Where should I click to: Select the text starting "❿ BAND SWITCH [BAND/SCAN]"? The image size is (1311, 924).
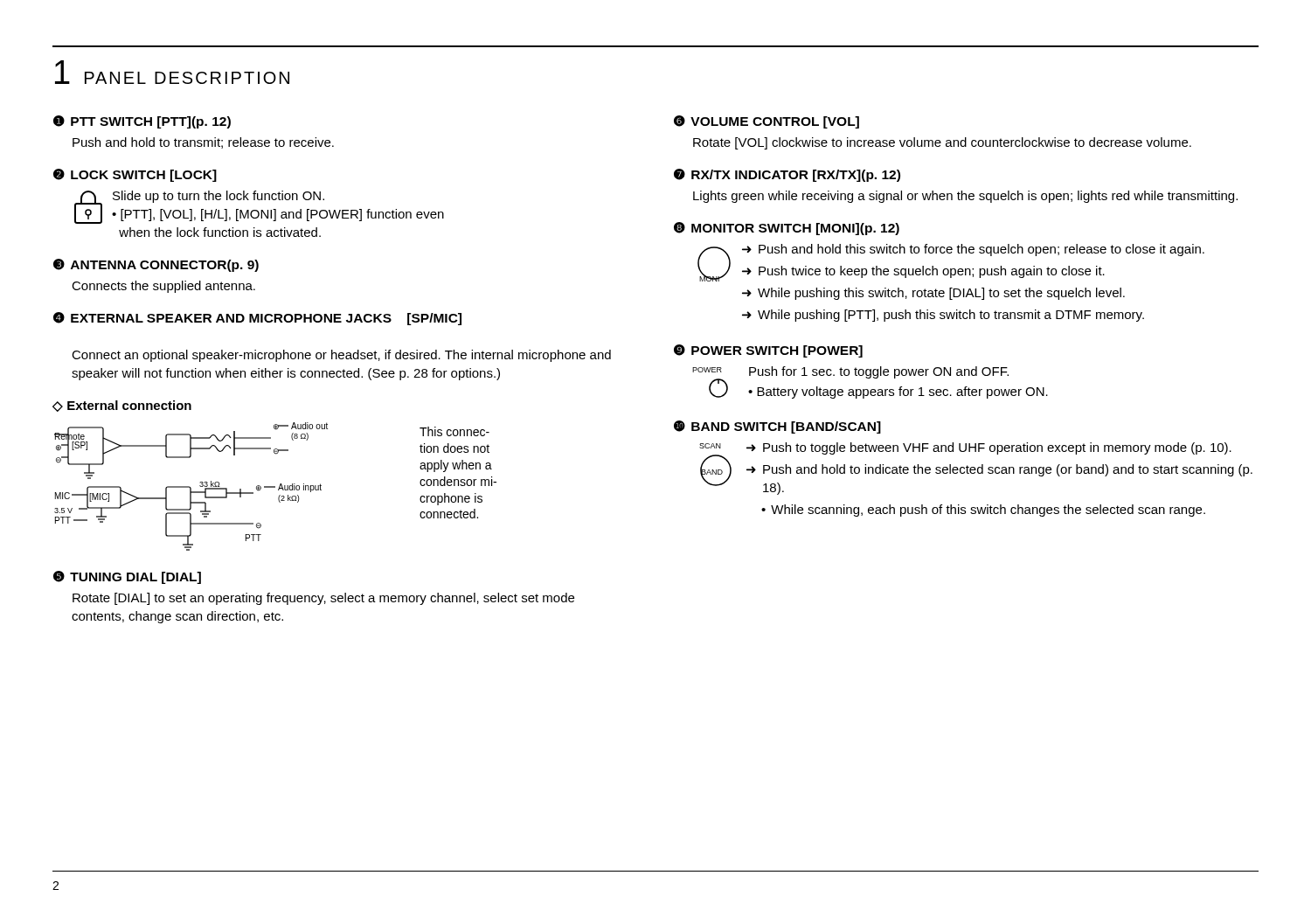[777, 427]
